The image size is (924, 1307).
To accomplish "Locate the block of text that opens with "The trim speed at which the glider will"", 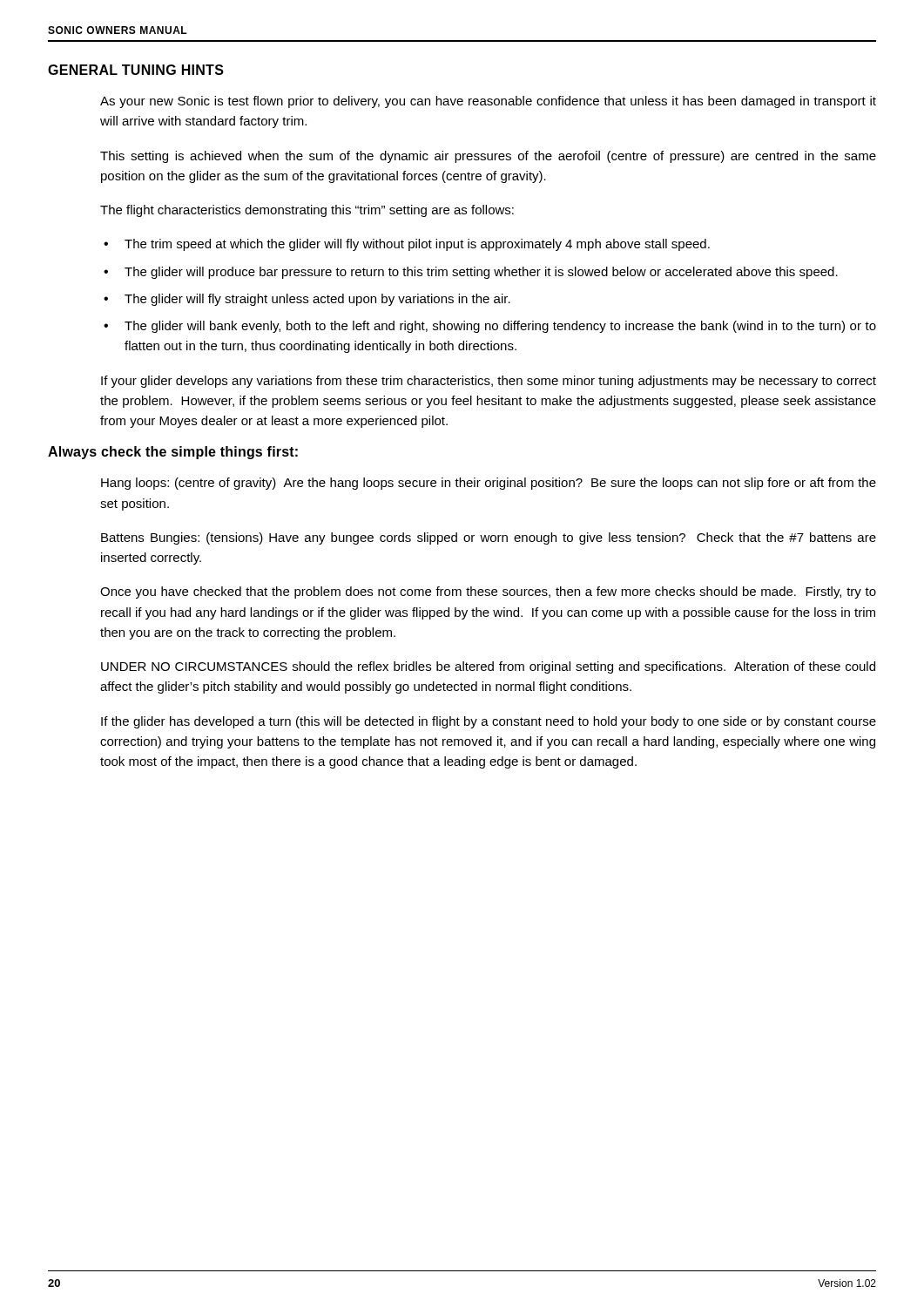I will pos(418,244).
